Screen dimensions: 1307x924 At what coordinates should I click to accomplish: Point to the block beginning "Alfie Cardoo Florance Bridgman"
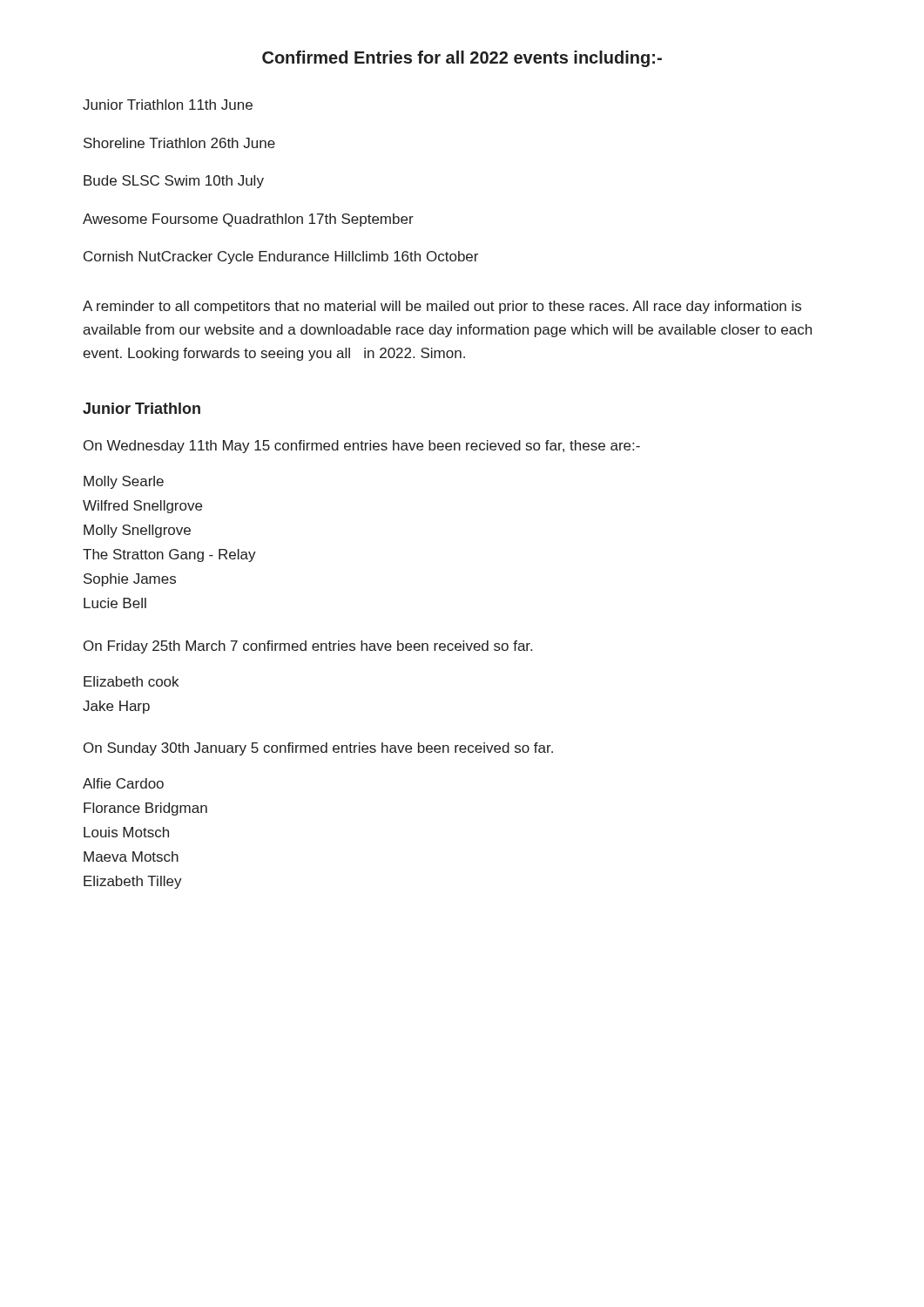(145, 833)
